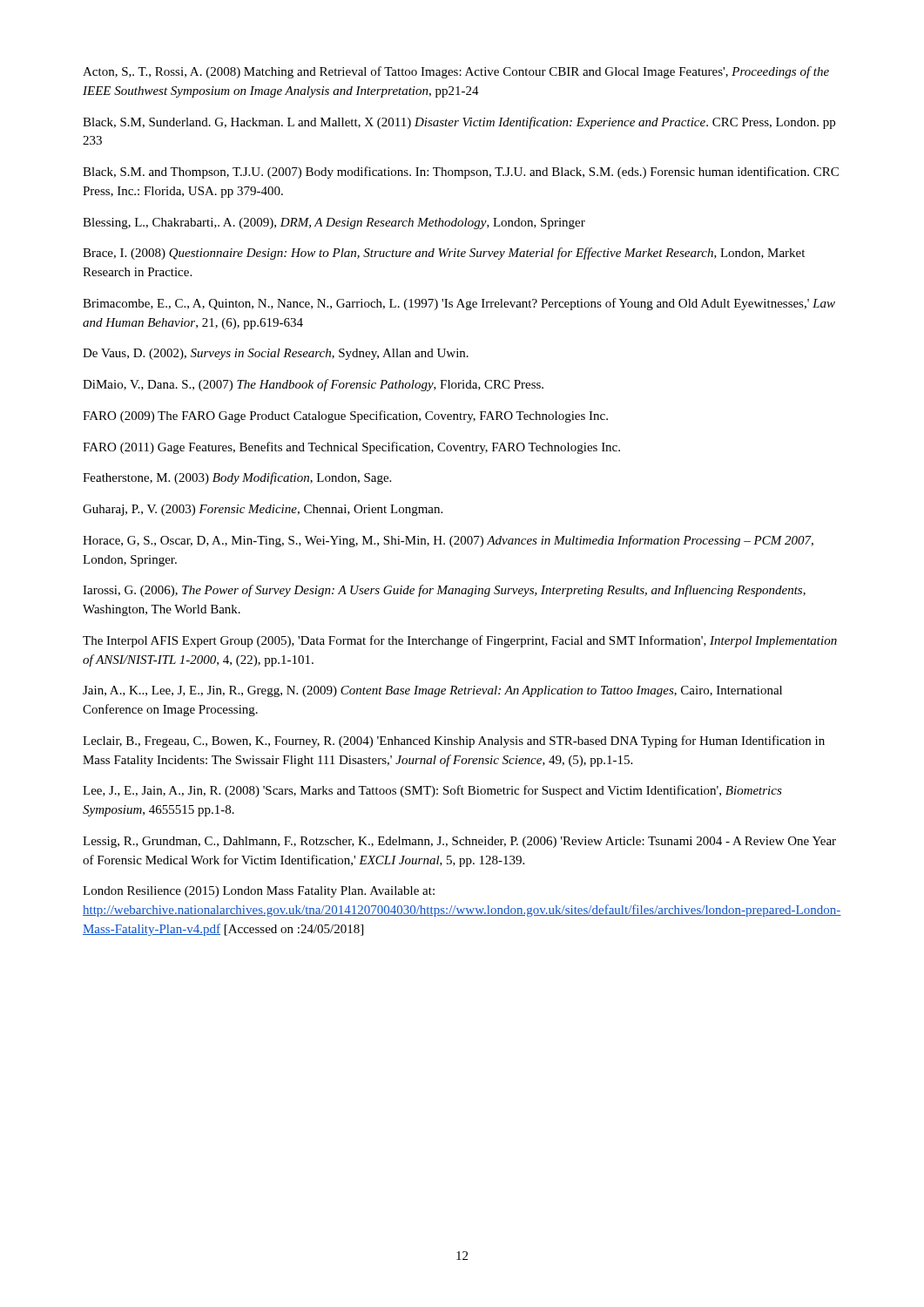Image resolution: width=924 pixels, height=1307 pixels.
Task: Find the list item with the text "Leclair, B., Fregeau, C., Bowen,"
Action: tap(454, 750)
